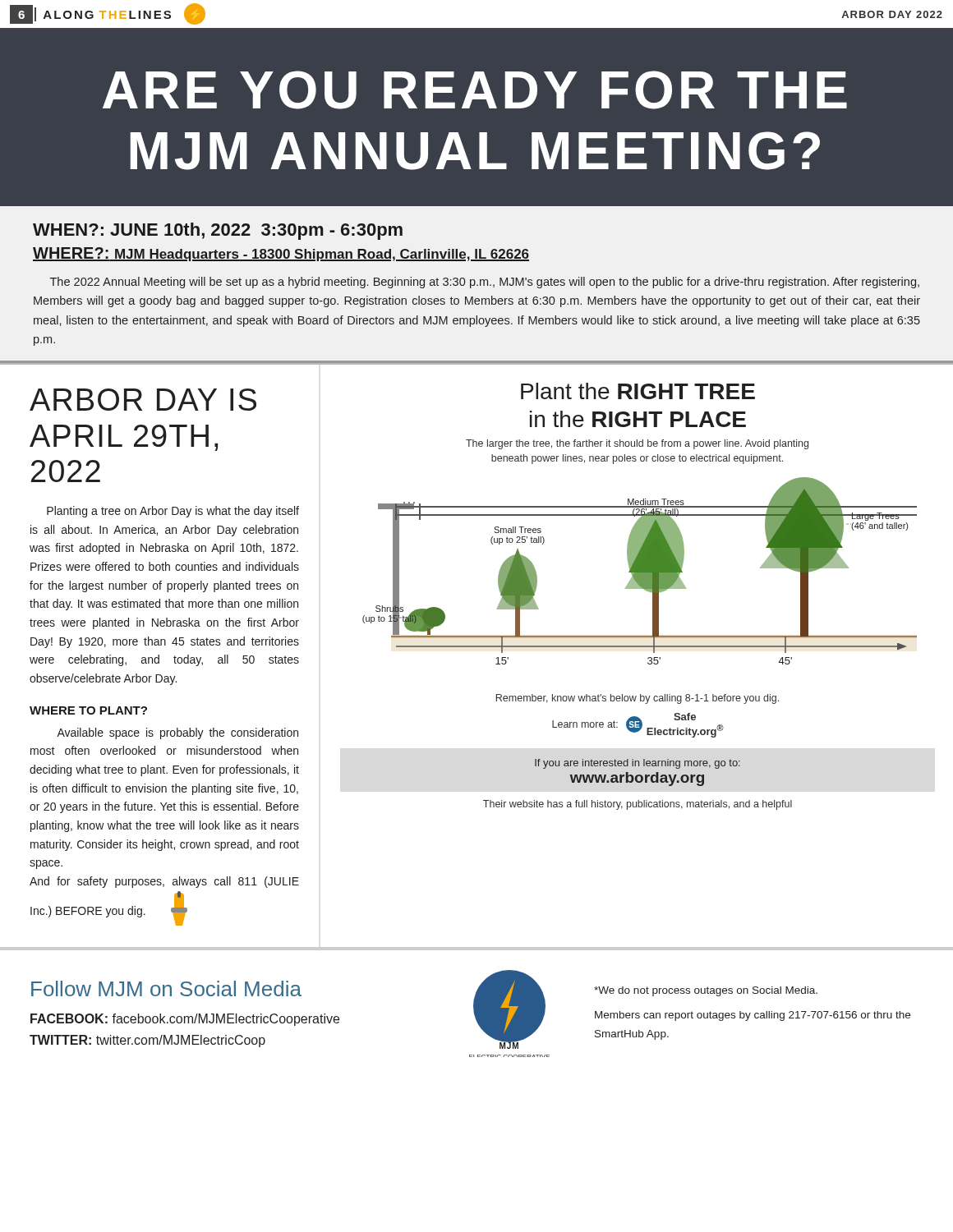This screenshot has height=1232, width=953.
Task: Click on the region starting "WHERE?: MJM Headquarters - 18300 Shipman"
Action: 281,253
